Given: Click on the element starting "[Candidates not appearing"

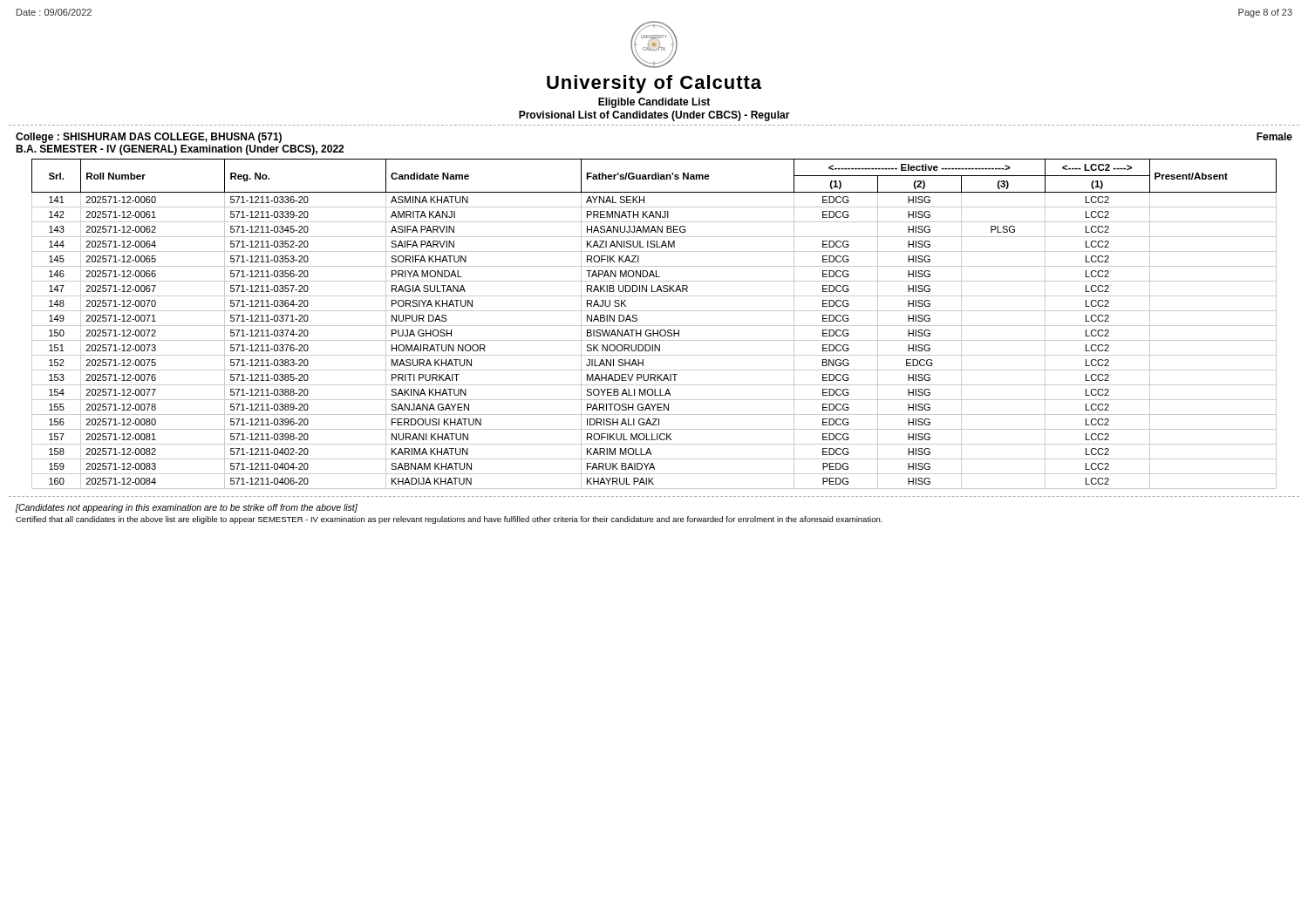Looking at the screenshot, I should click(x=654, y=513).
